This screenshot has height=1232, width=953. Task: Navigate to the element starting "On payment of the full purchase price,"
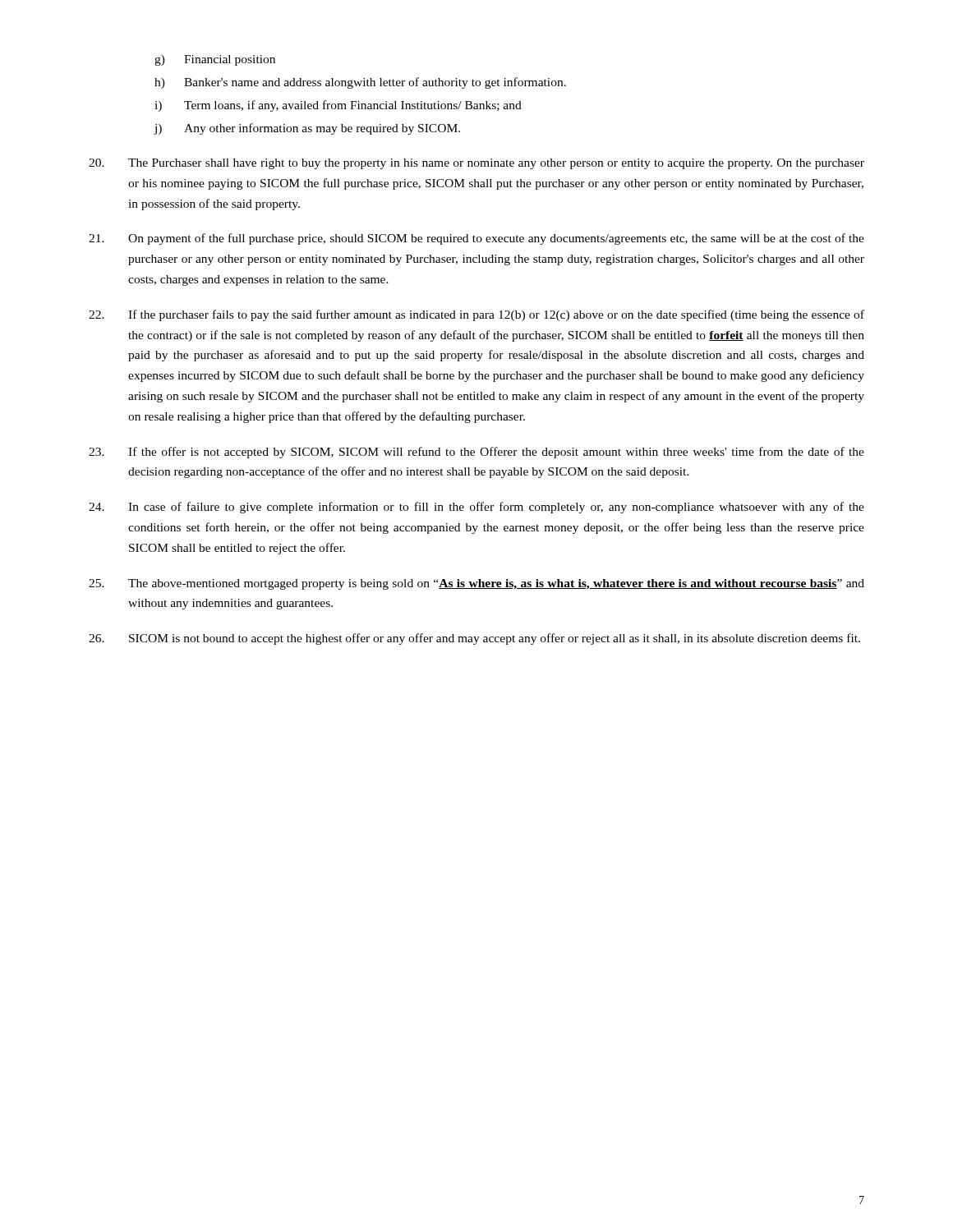[x=476, y=259]
